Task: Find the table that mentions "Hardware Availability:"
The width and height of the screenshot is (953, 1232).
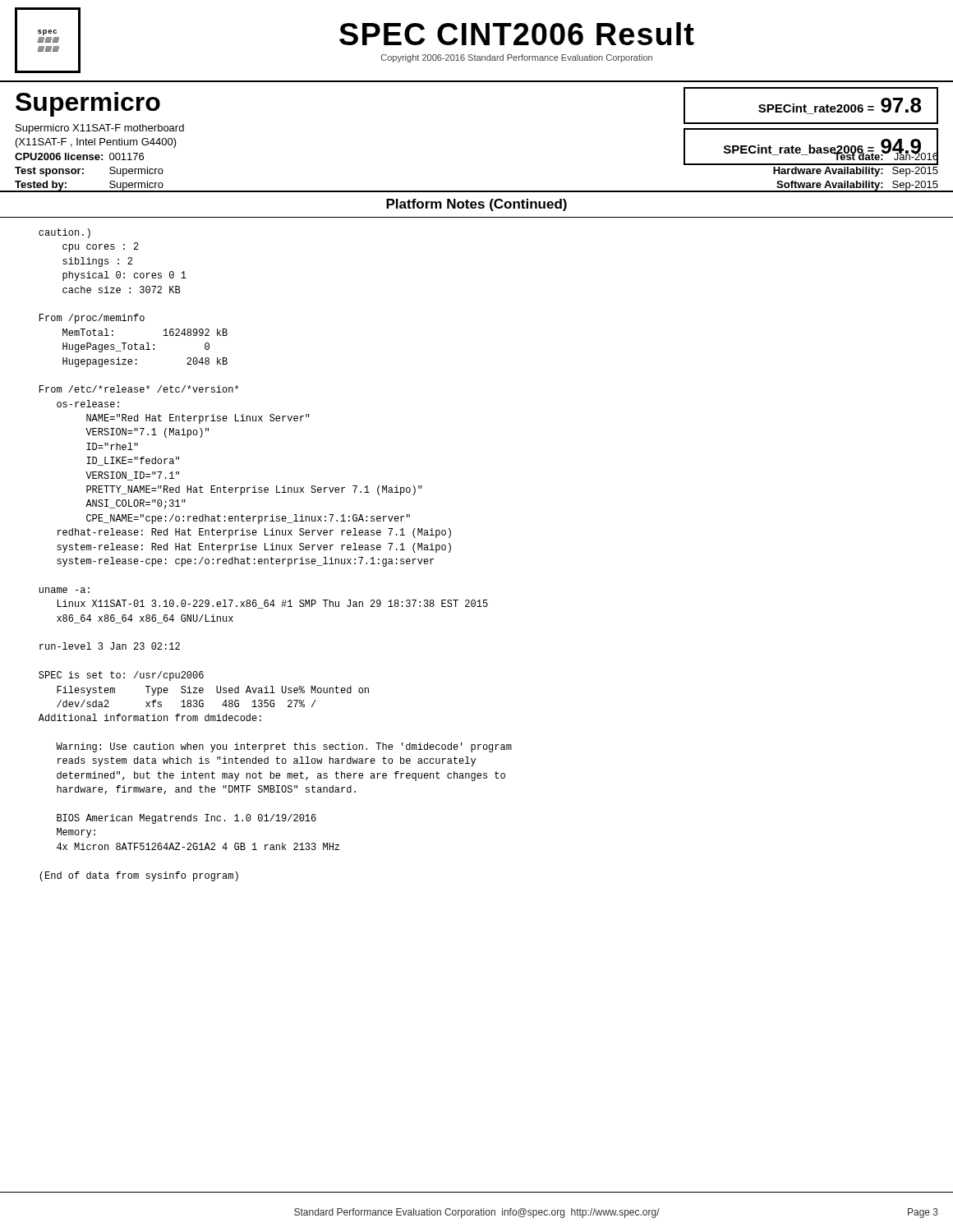Action: coord(851,170)
